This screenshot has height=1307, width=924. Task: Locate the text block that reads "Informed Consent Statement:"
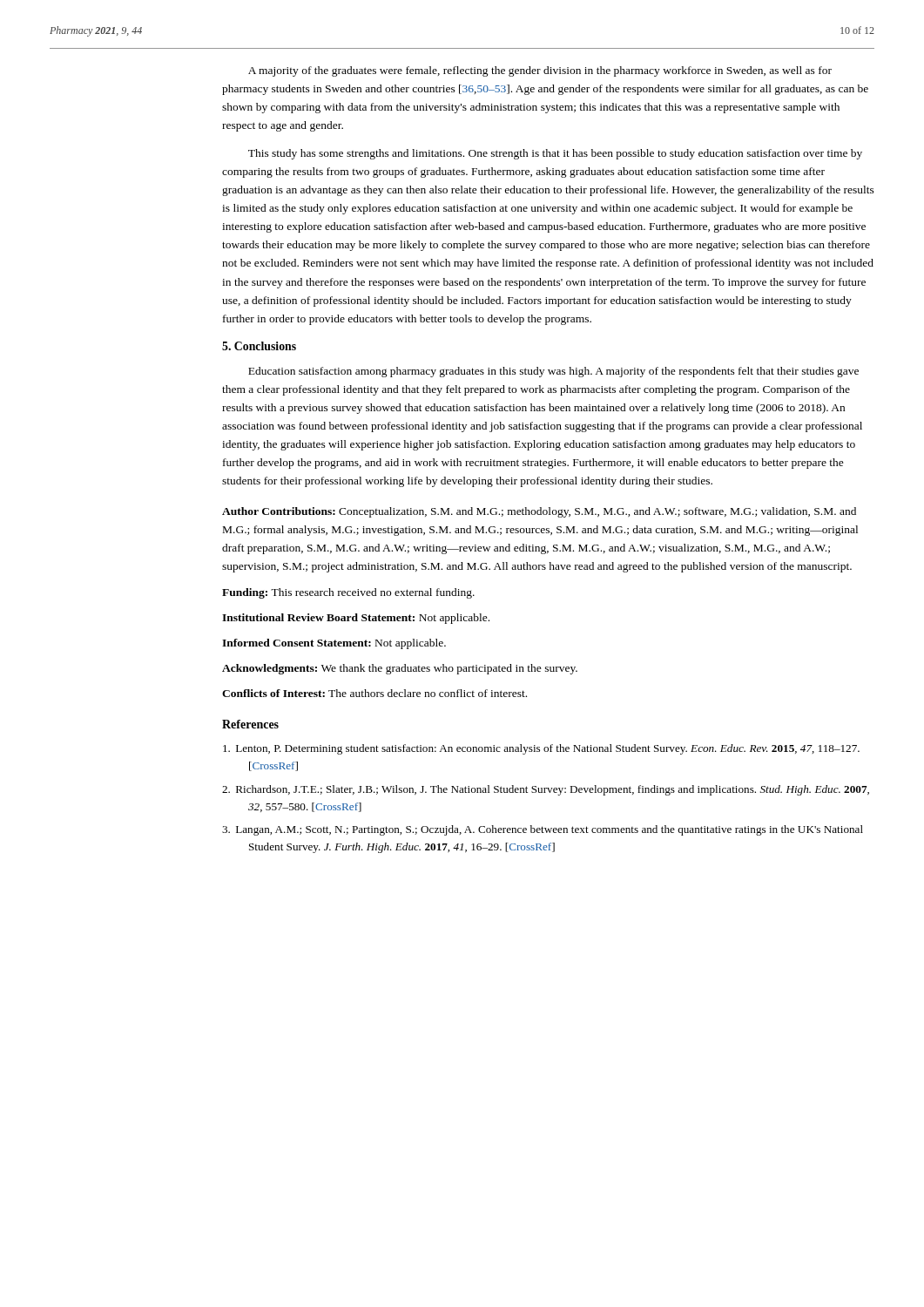(334, 643)
